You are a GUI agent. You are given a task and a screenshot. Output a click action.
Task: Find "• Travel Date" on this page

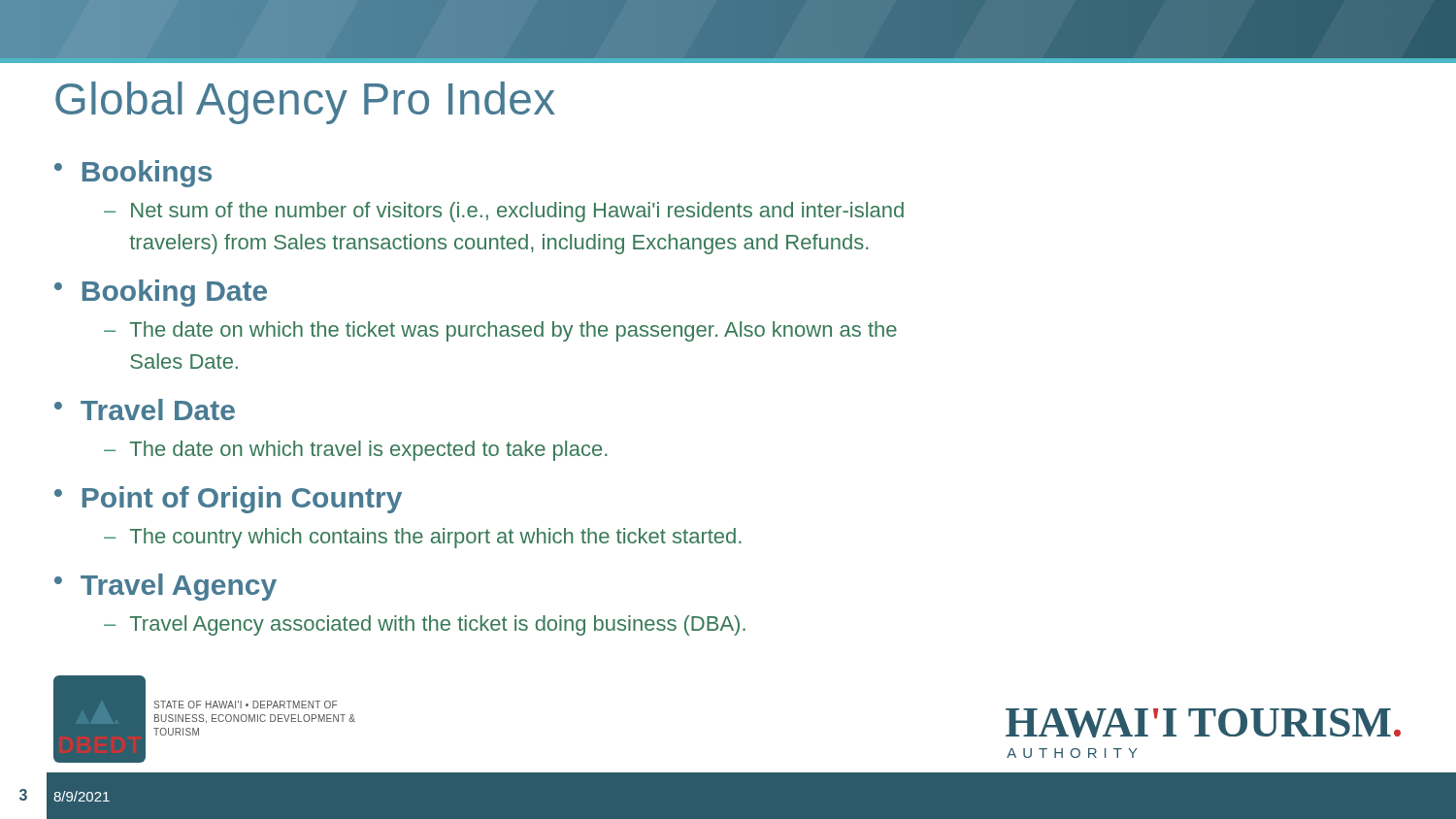click(x=145, y=410)
